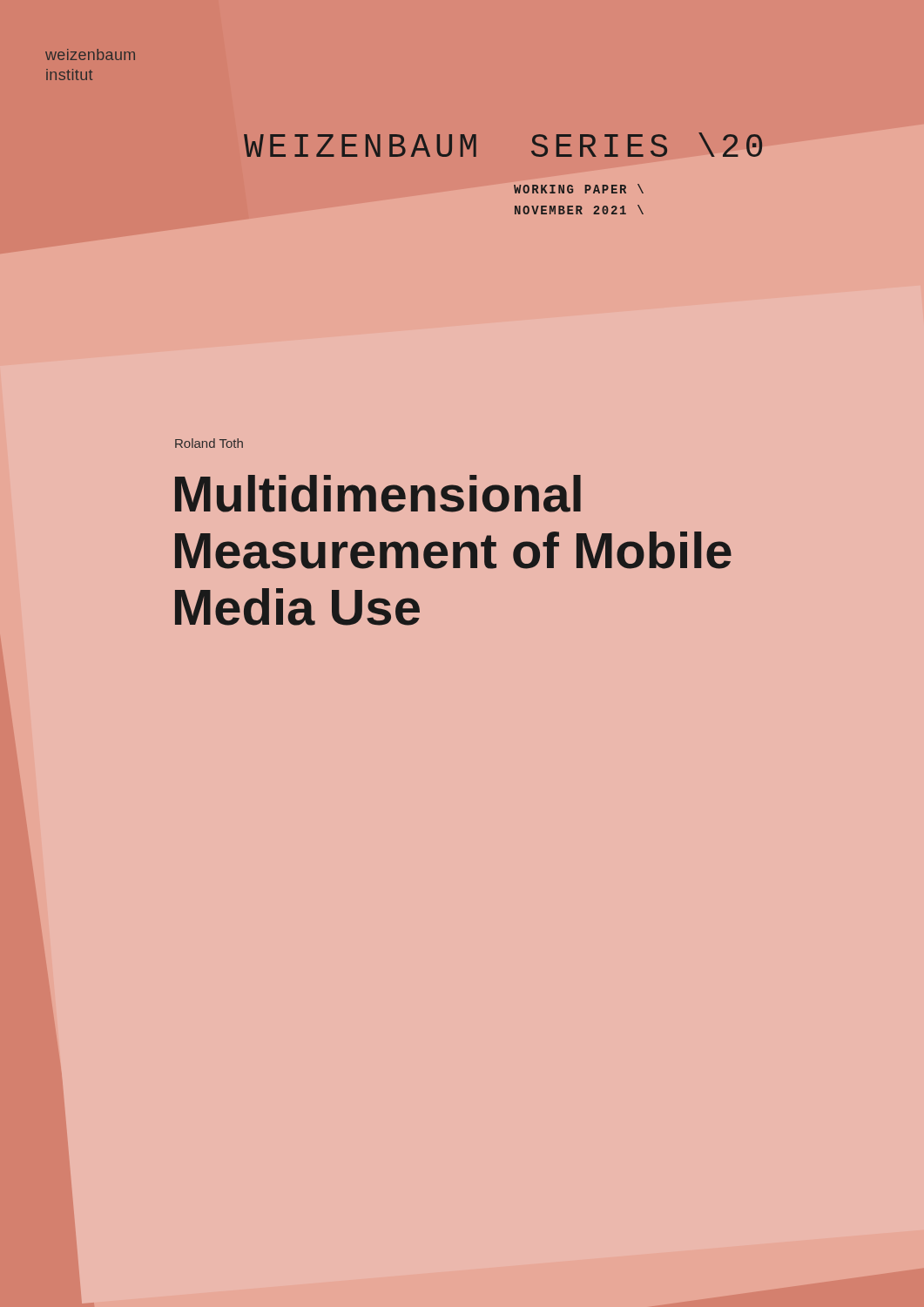Find "NOVEMBER 2021 \" on this page
Image resolution: width=924 pixels, height=1307 pixels.
(580, 211)
